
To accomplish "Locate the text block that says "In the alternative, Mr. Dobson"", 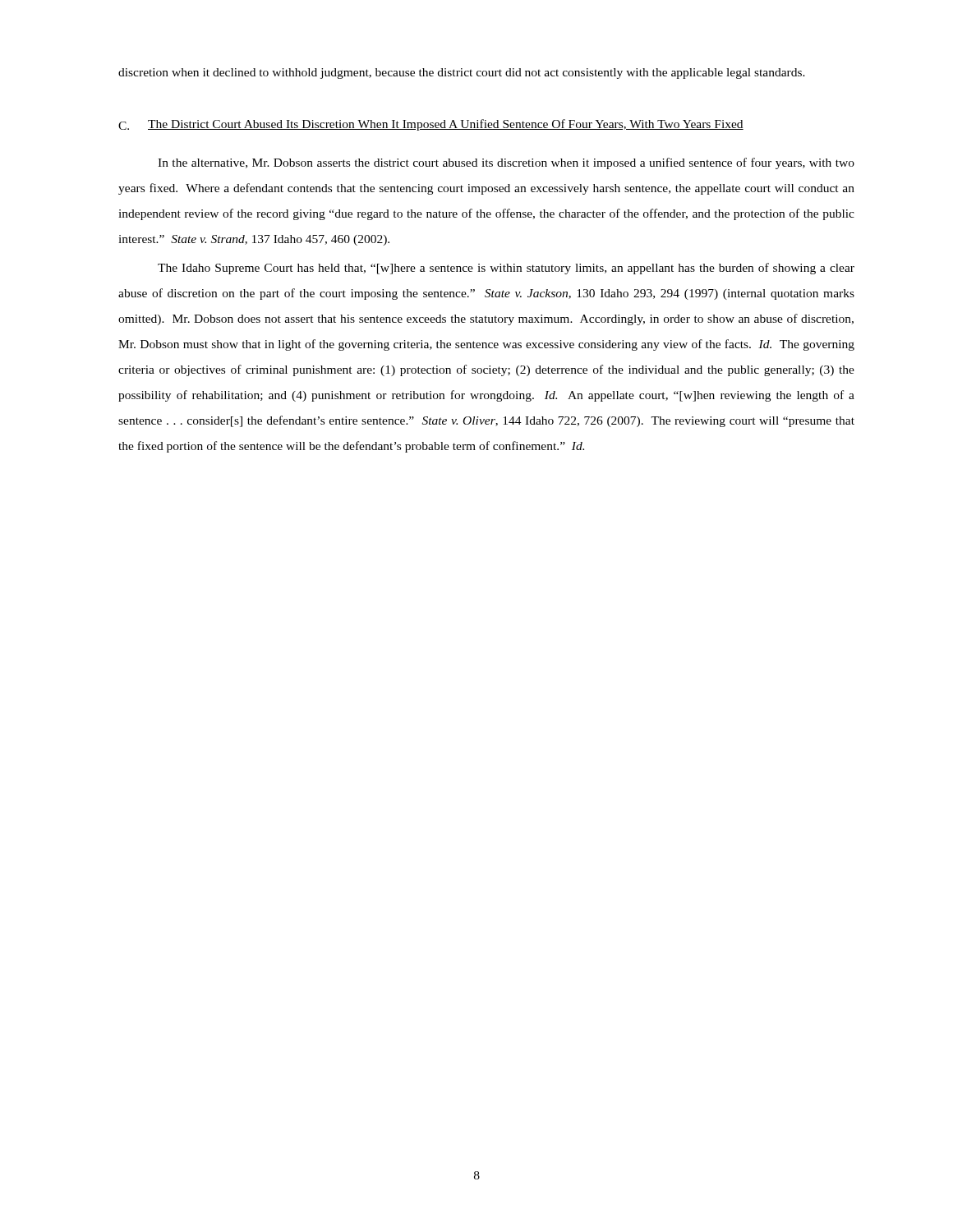I will coord(486,201).
